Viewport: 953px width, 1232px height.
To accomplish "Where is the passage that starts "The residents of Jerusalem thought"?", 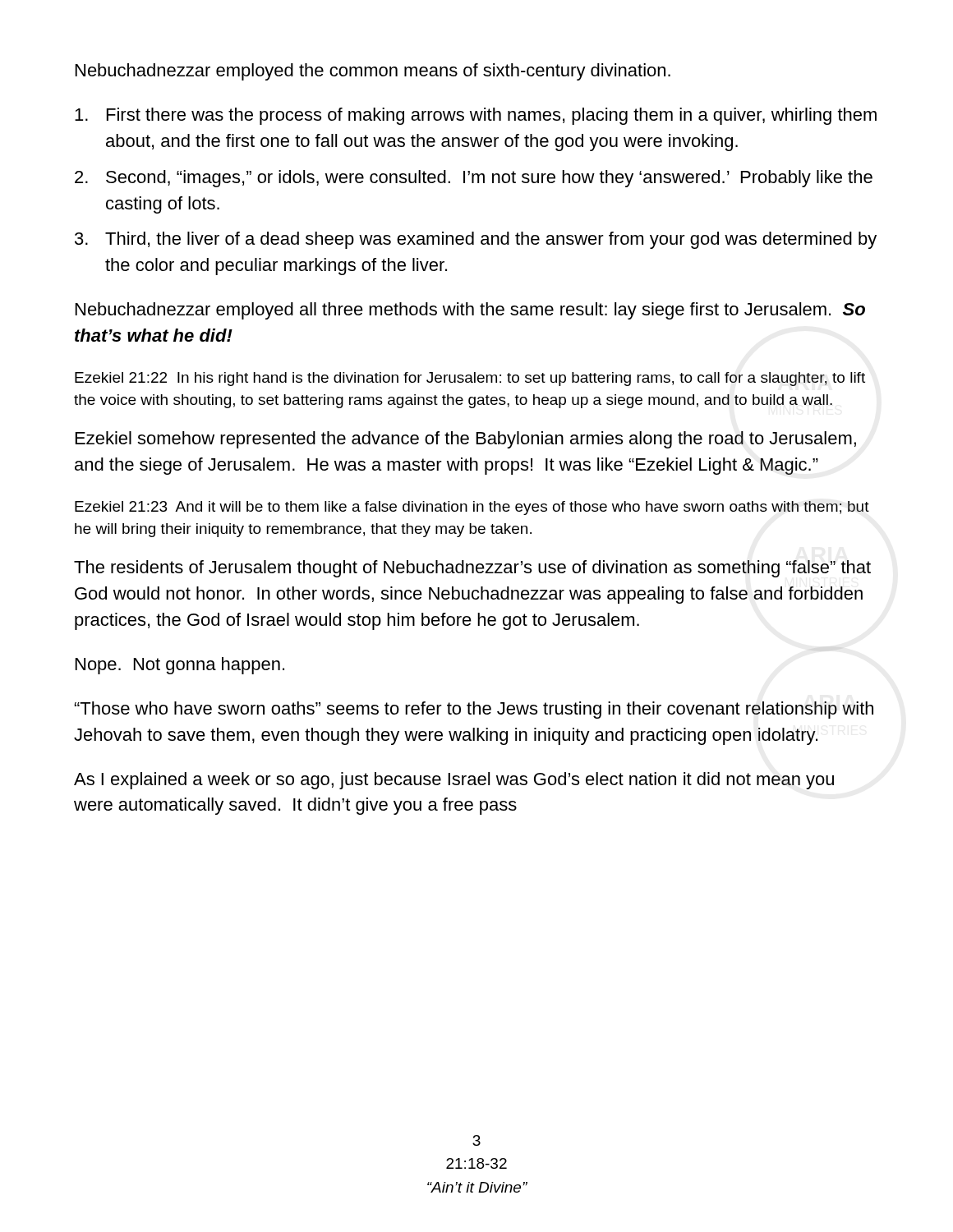I will (472, 593).
